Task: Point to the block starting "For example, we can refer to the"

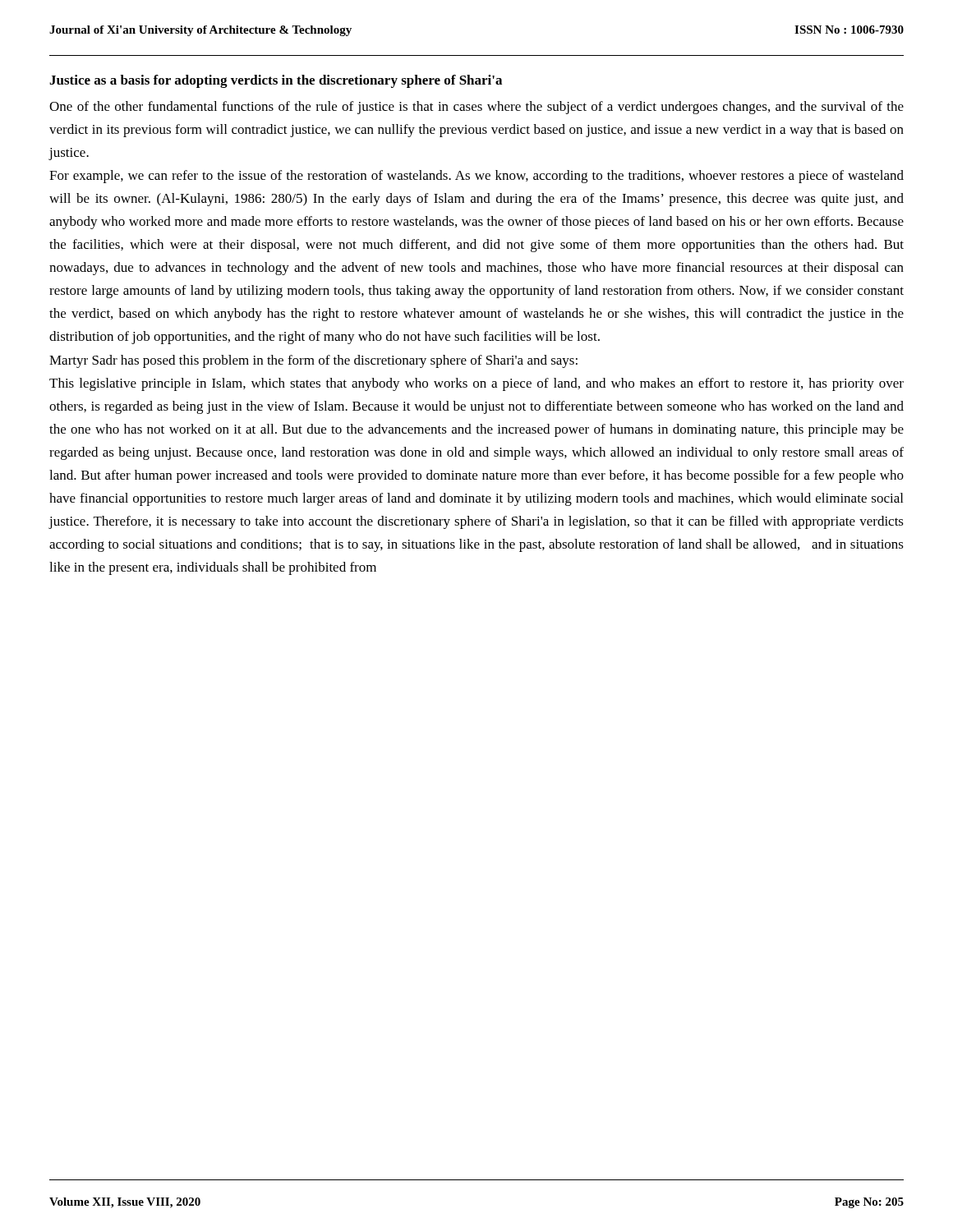Action: tap(476, 257)
